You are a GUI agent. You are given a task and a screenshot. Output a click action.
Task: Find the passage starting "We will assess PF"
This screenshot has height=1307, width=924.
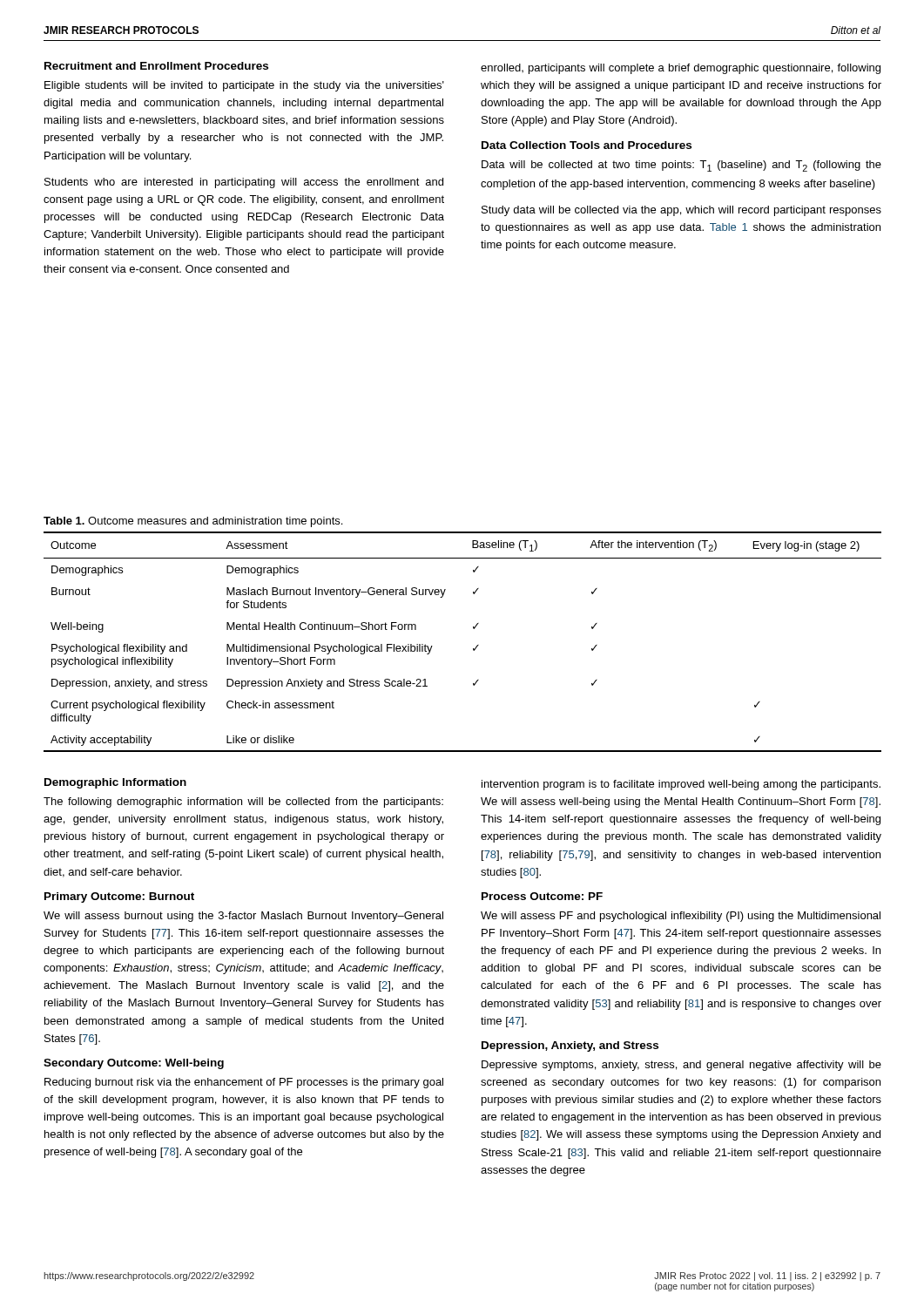coord(681,968)
